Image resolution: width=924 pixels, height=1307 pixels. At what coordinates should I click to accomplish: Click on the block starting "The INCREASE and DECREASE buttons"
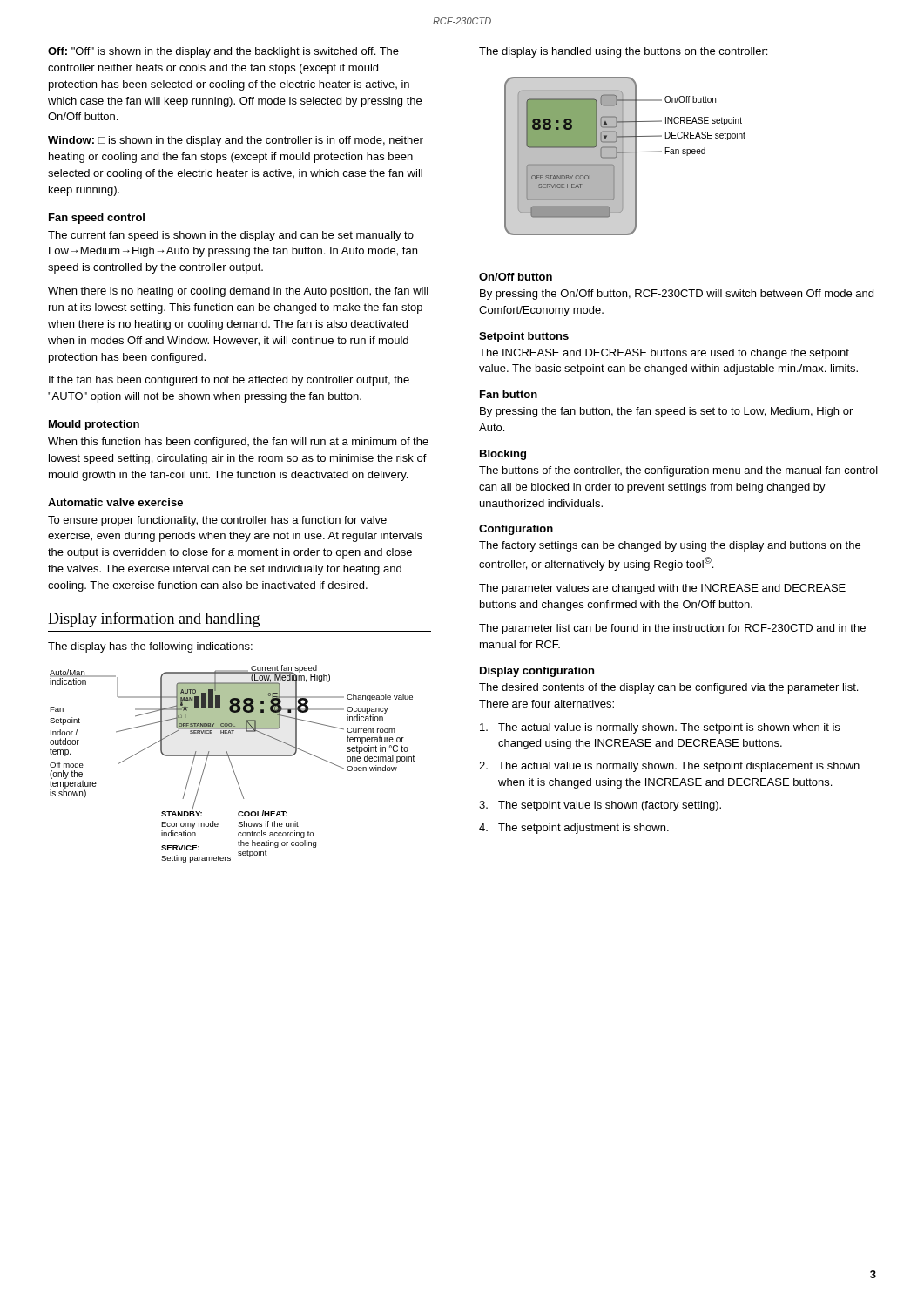679,361
